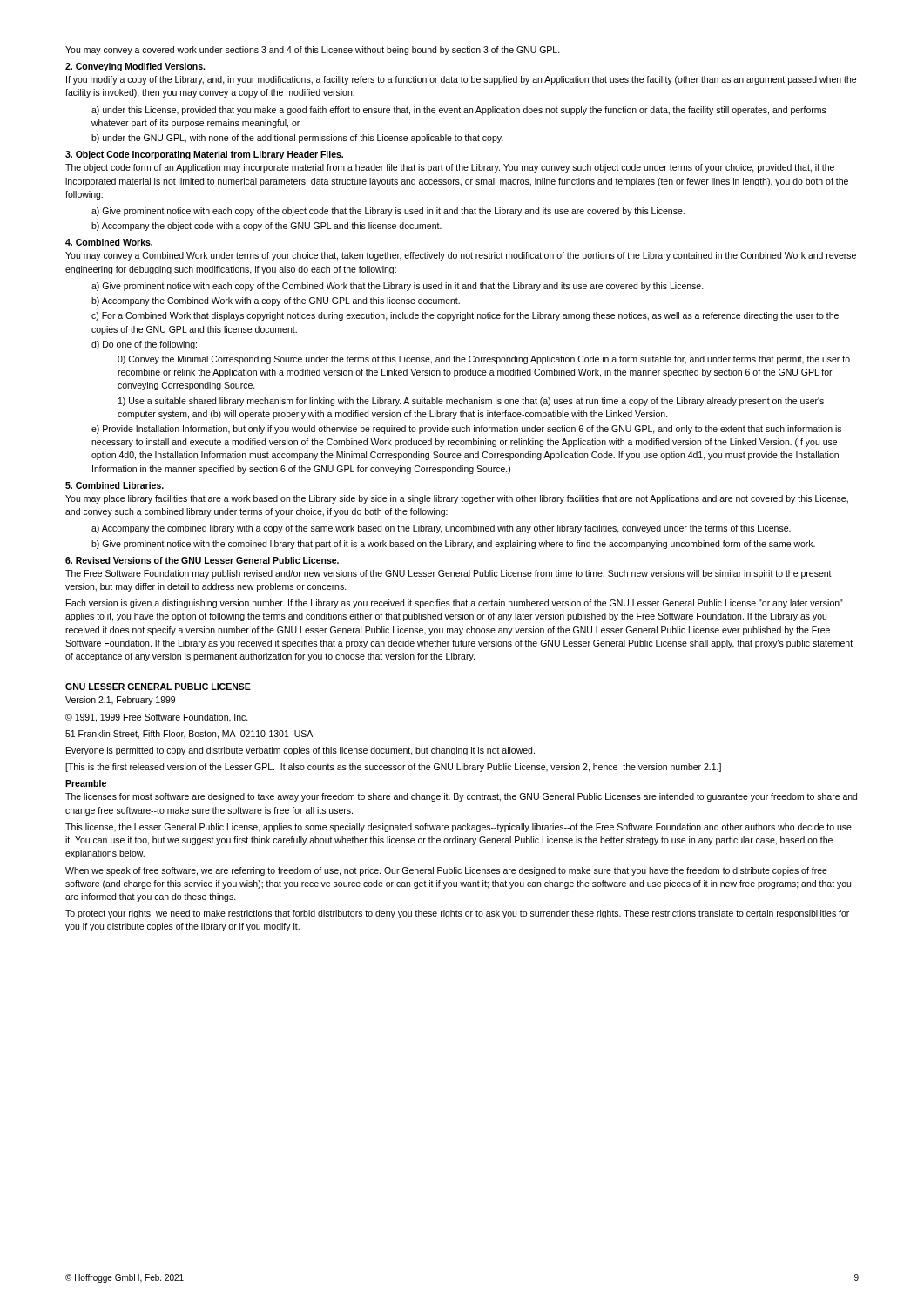Where is the passage that starts "If you modify a copy of"?
This screenshot has height=1307, width=924.
pos(461,86)
